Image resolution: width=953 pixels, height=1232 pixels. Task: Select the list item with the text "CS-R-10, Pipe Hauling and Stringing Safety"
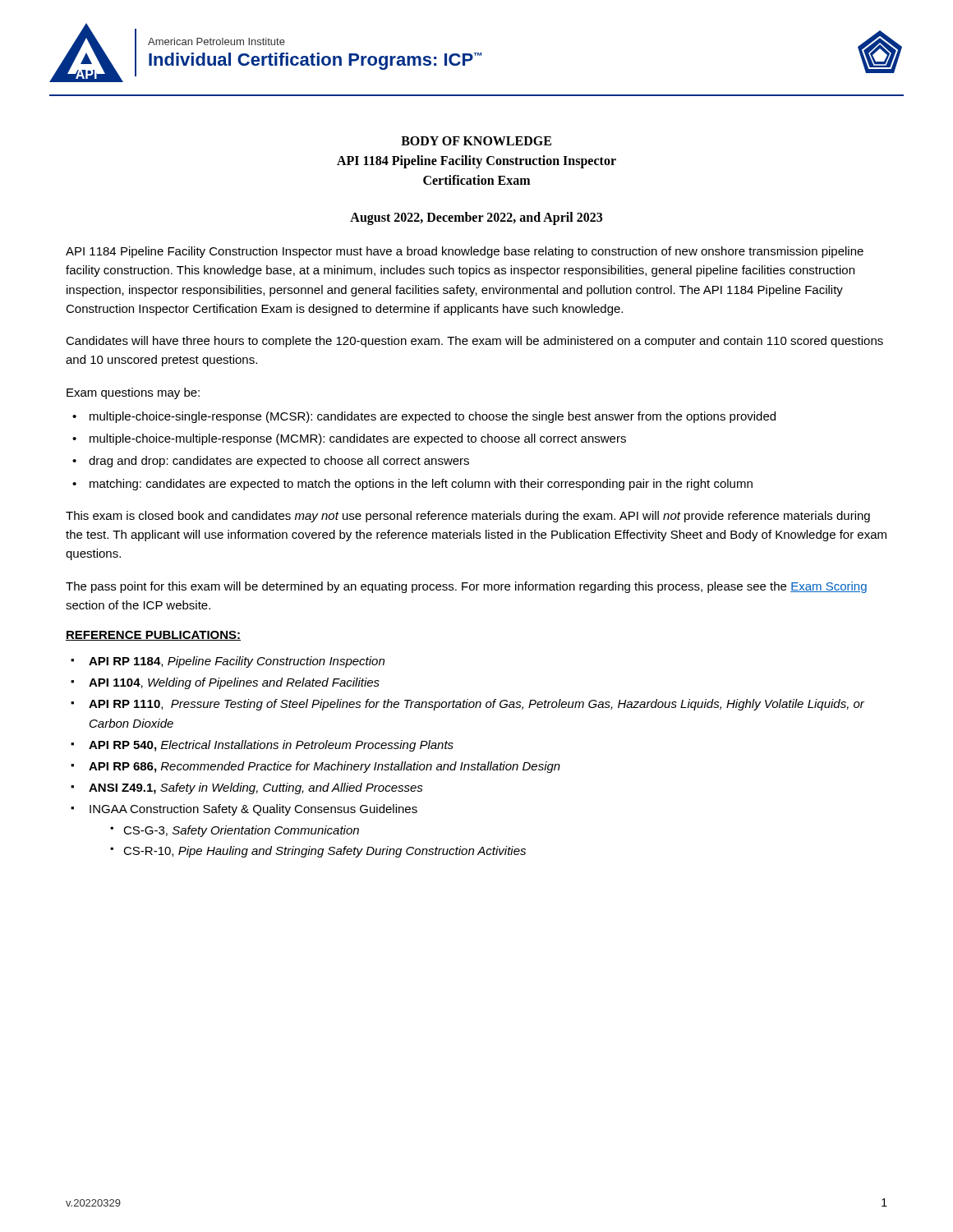click(x=325, y=851)
